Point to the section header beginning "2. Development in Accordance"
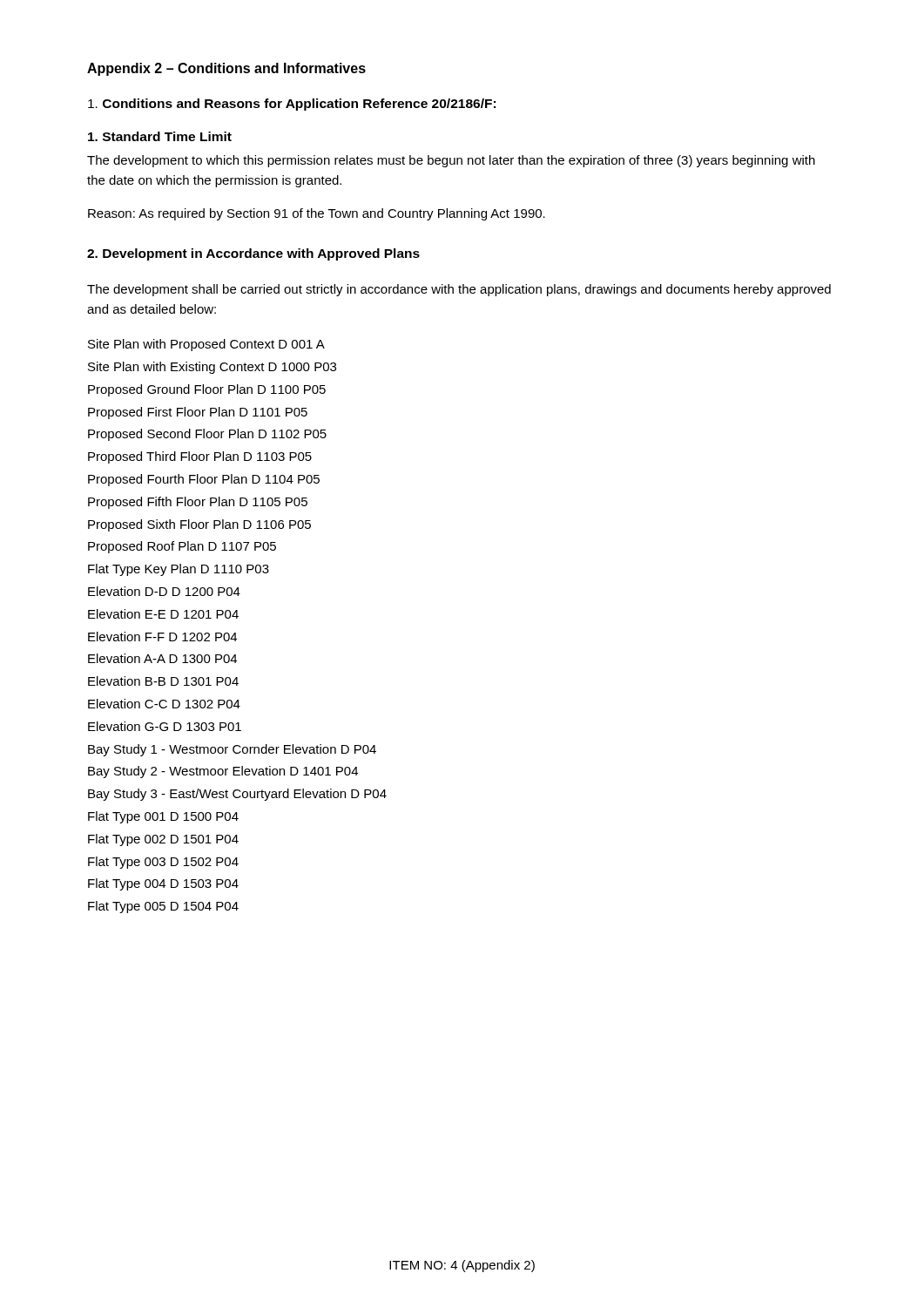Image resolution: width=924 pixels, height=1307 pixels. (x=253, y=253)
